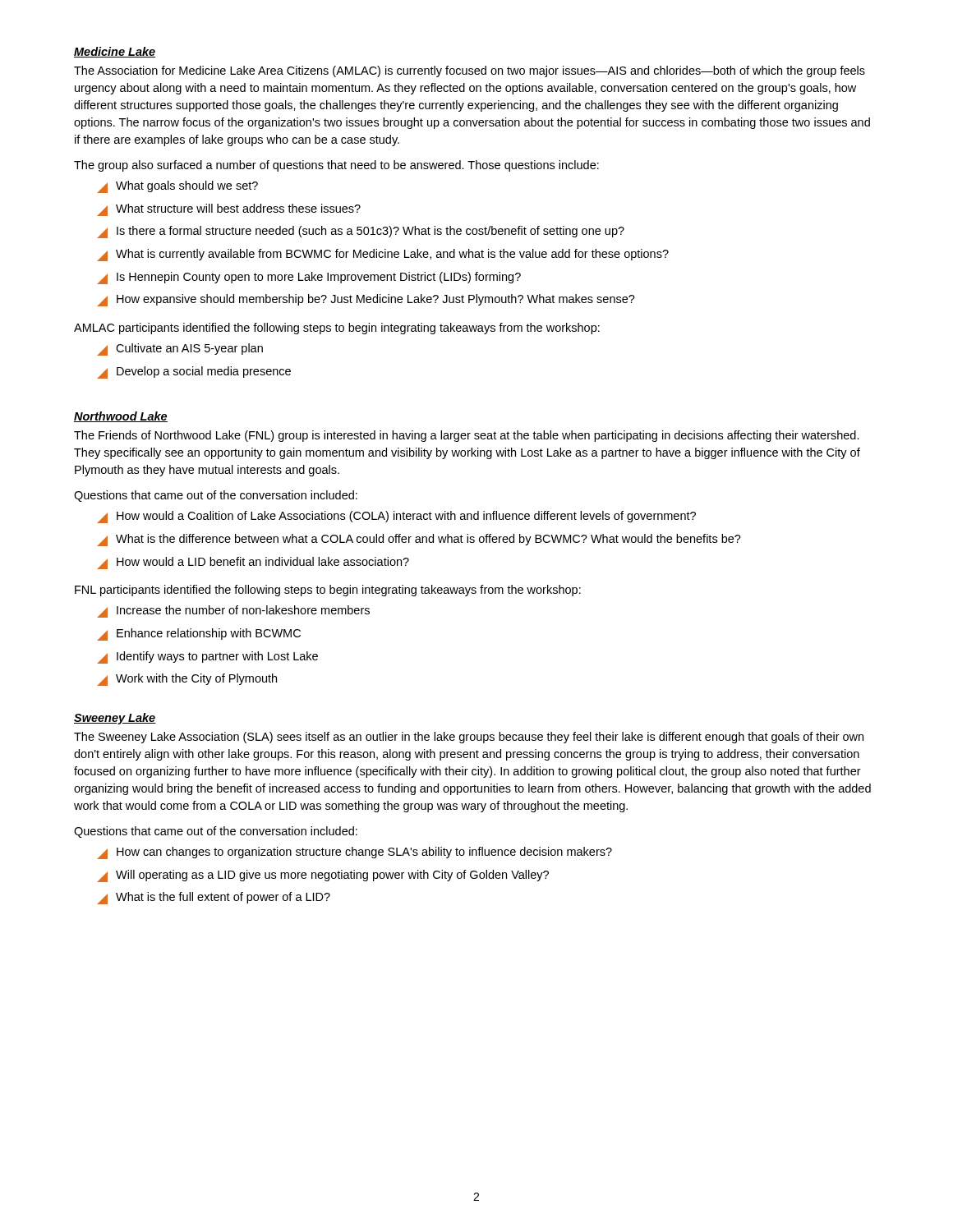
Task: Click the passage that begins "◢How can changes to organization structure change SLA's"
Action: [x=488, y=854]
